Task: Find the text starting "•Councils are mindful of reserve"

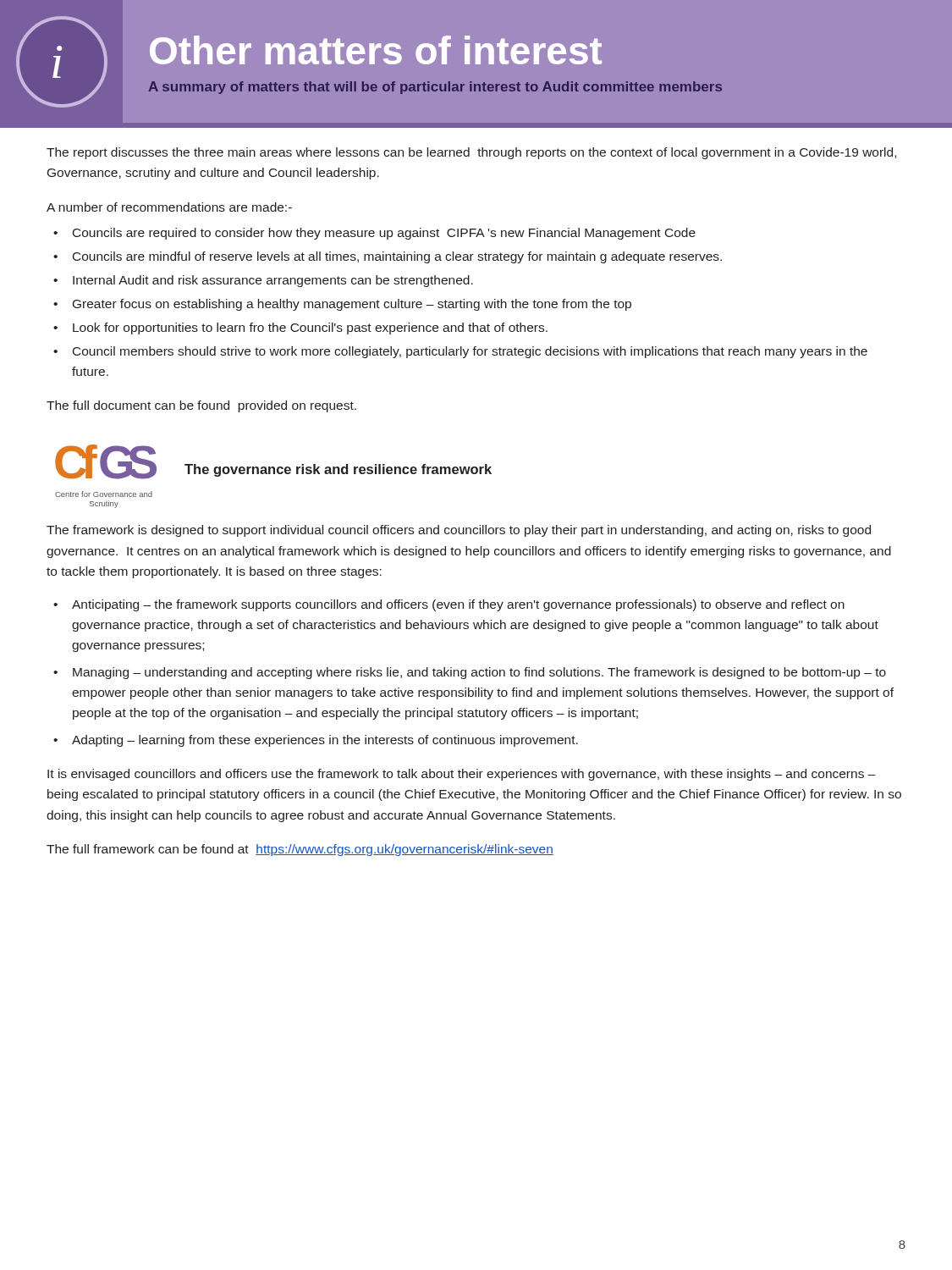Action: point(394,257)
